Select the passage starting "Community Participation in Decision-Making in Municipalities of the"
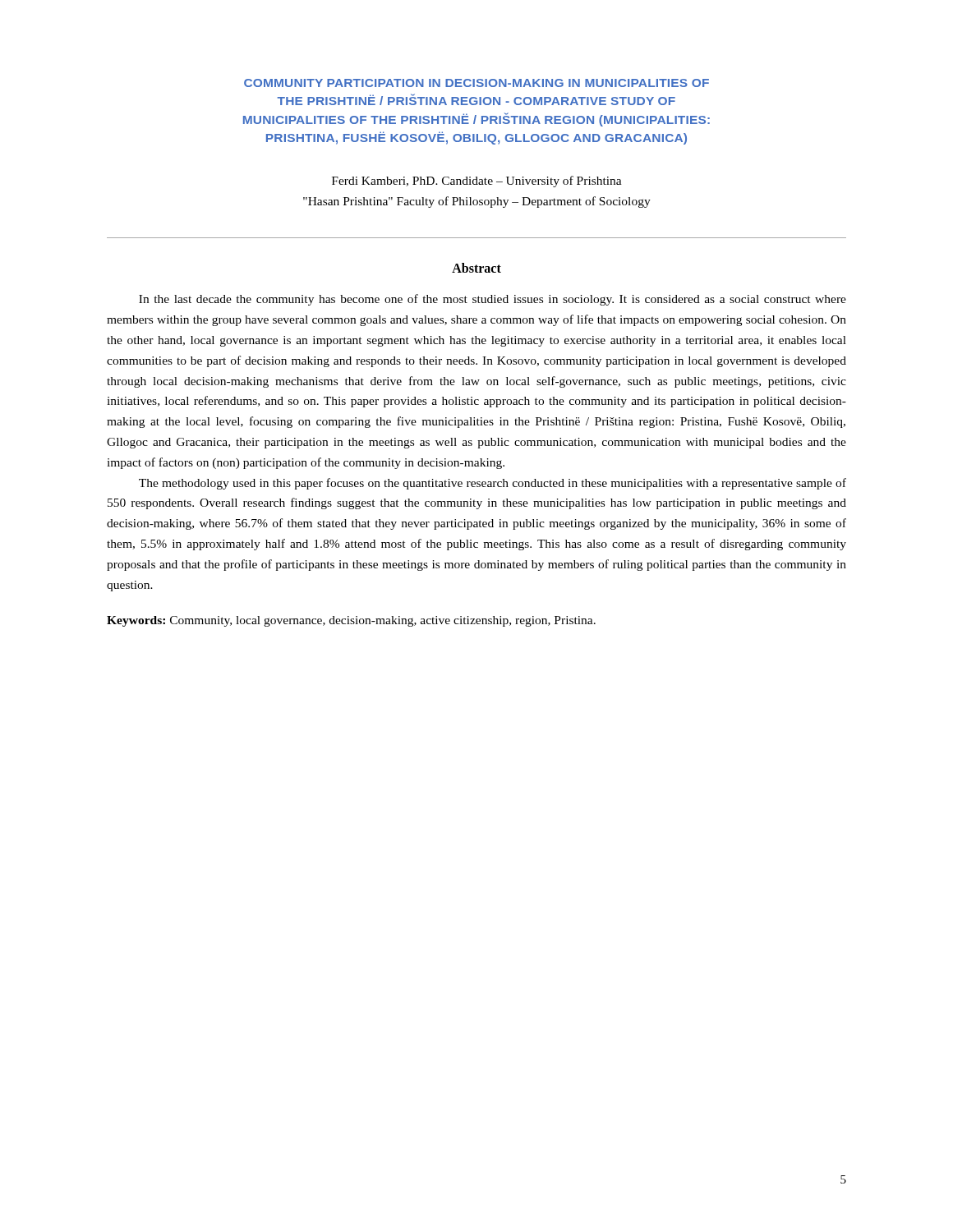 click(x=476, y=110)
